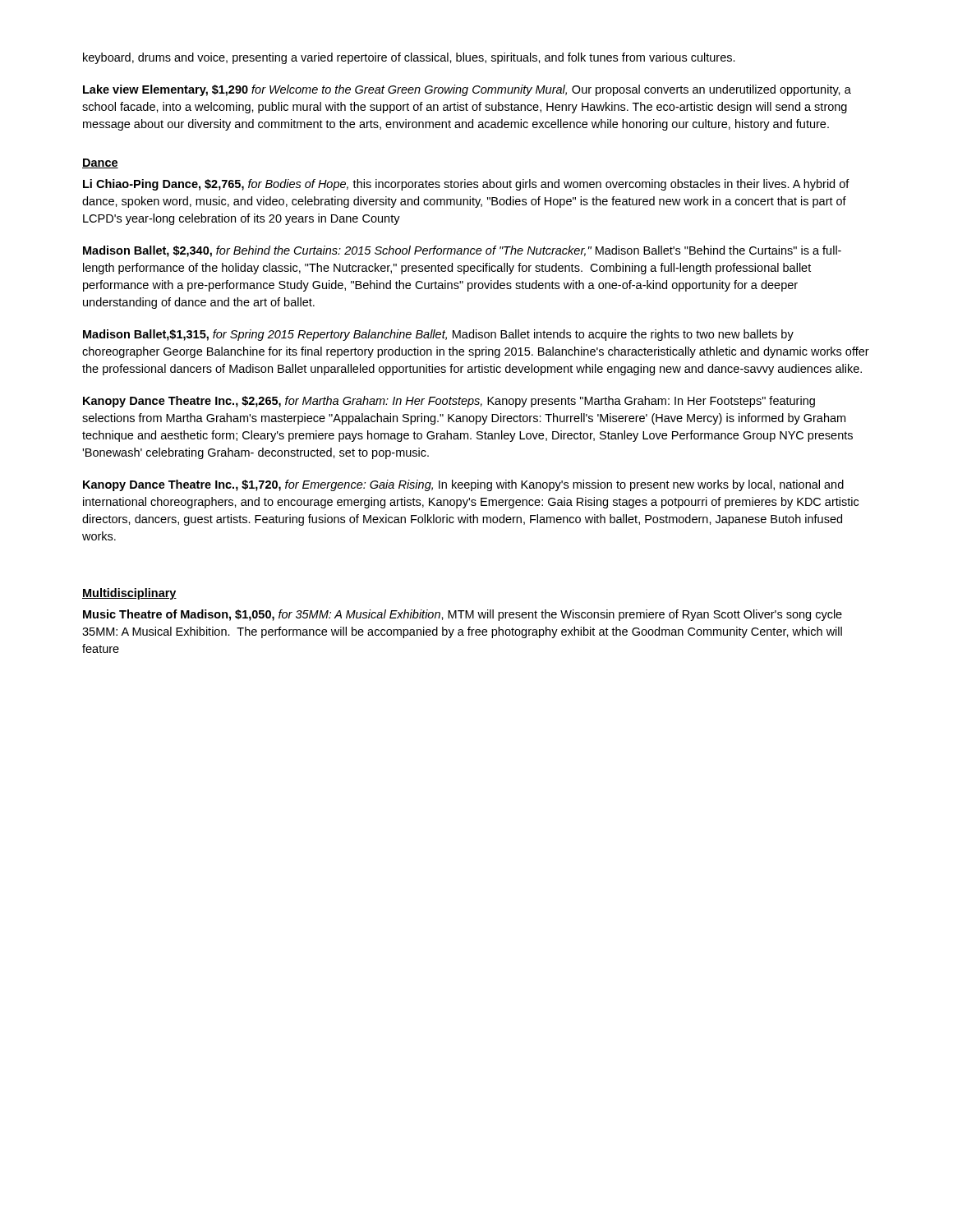
Task: Find the text starting "Madison Ballet,$1,315, for"
Action: coord(475,352)
